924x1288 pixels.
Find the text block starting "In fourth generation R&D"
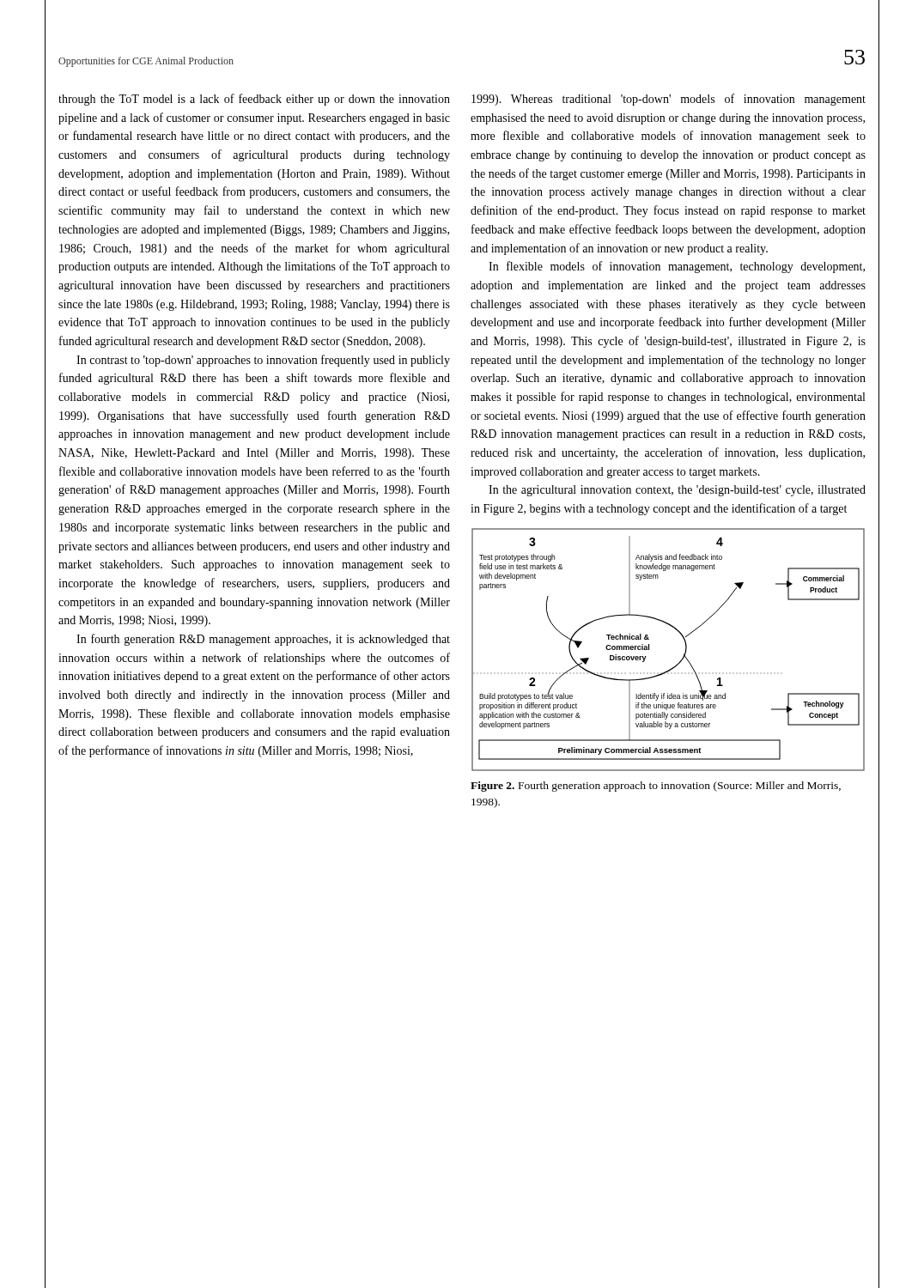(254, 695)
